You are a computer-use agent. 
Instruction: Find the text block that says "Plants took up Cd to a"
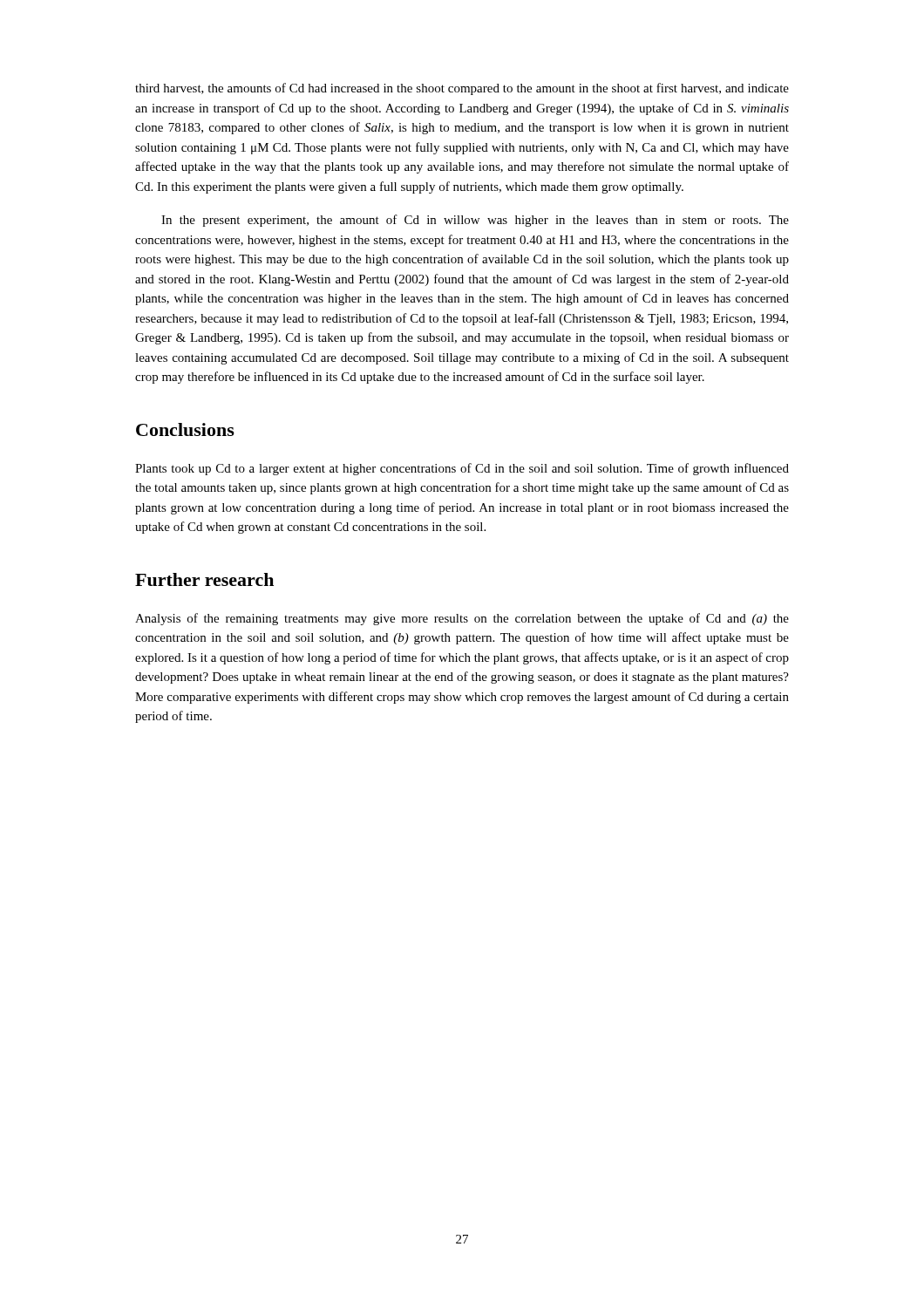click(462, 497)
